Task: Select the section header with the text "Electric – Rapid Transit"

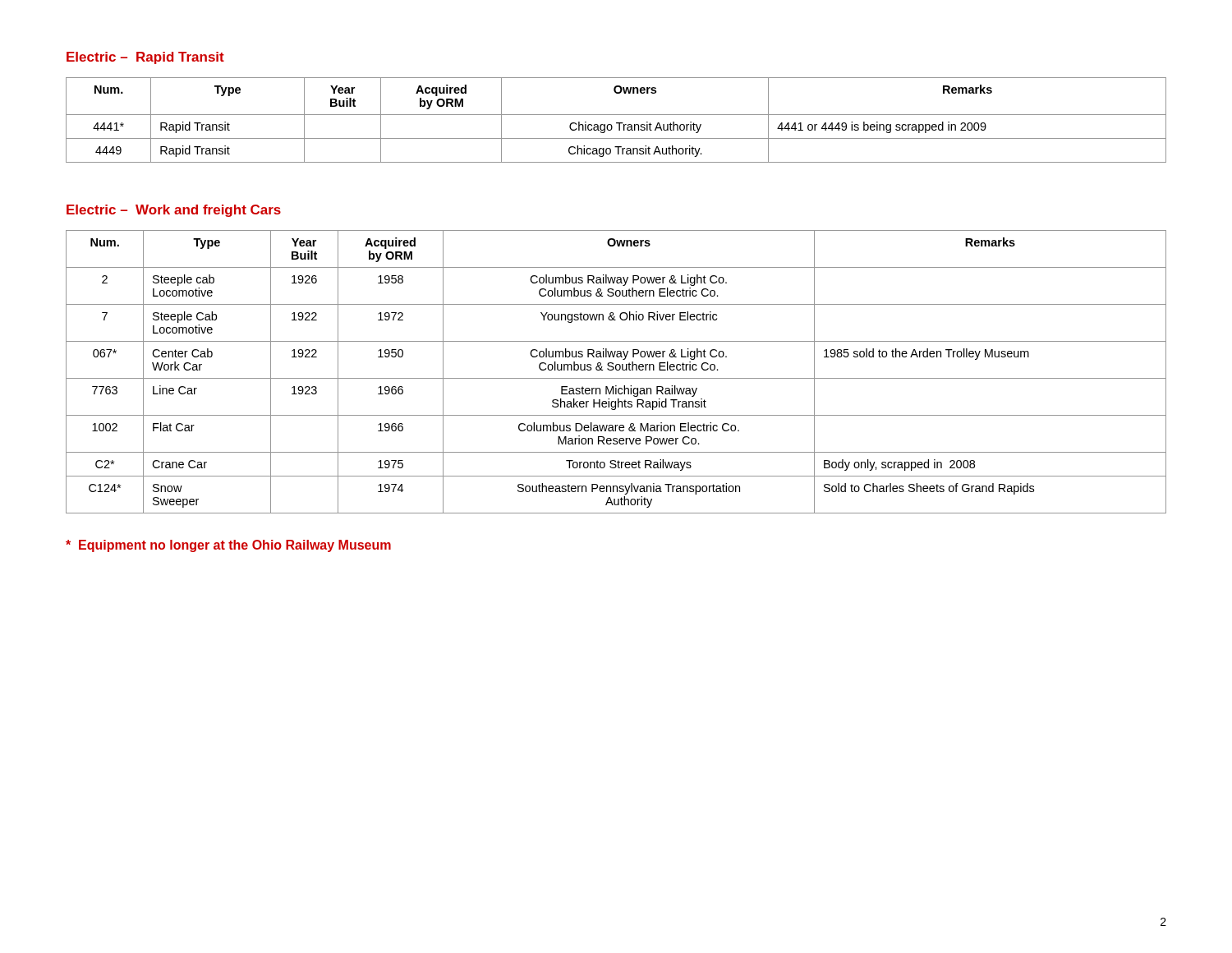Action: (x=145, y=57)
